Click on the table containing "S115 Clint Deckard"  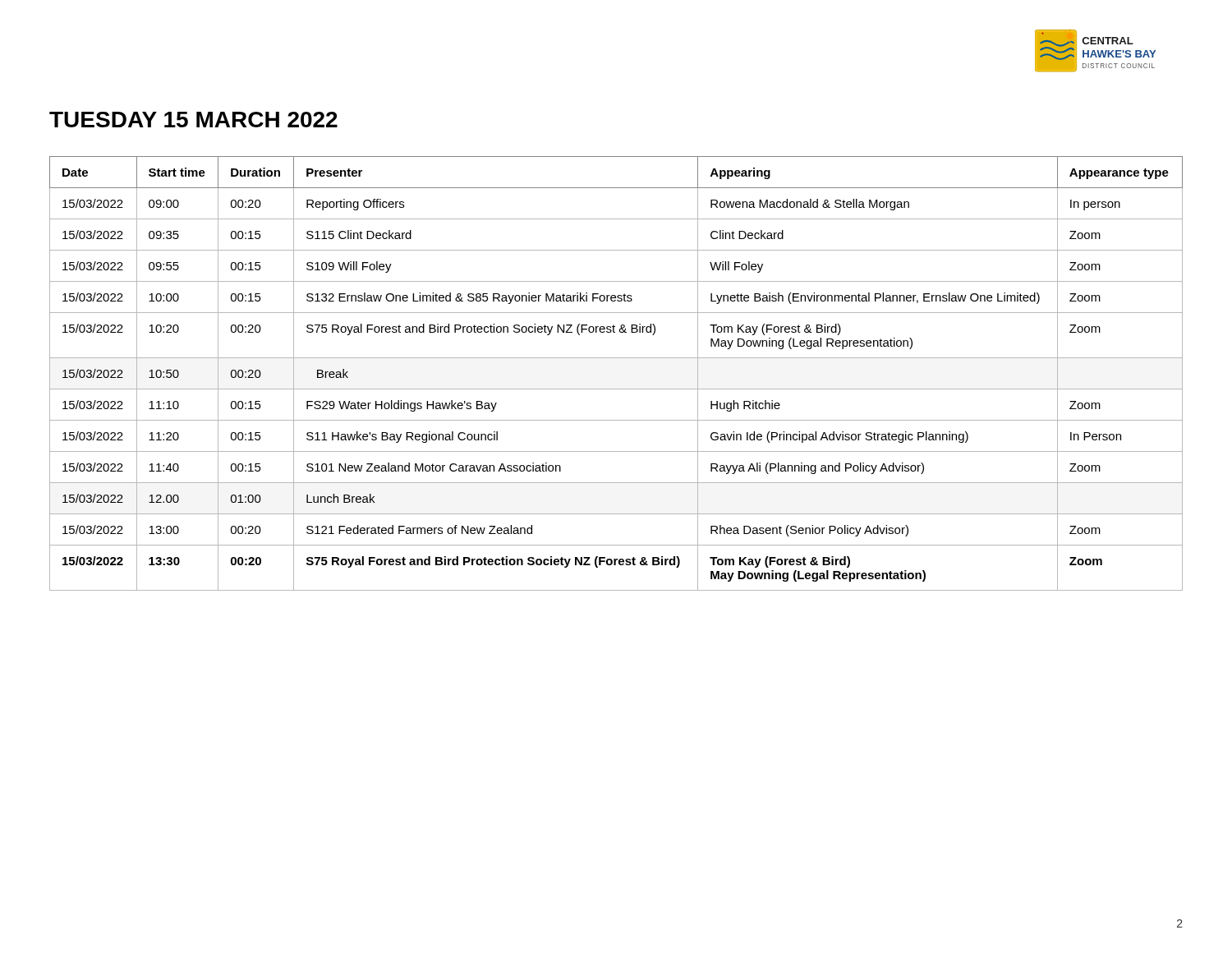(x=616, y=373)
